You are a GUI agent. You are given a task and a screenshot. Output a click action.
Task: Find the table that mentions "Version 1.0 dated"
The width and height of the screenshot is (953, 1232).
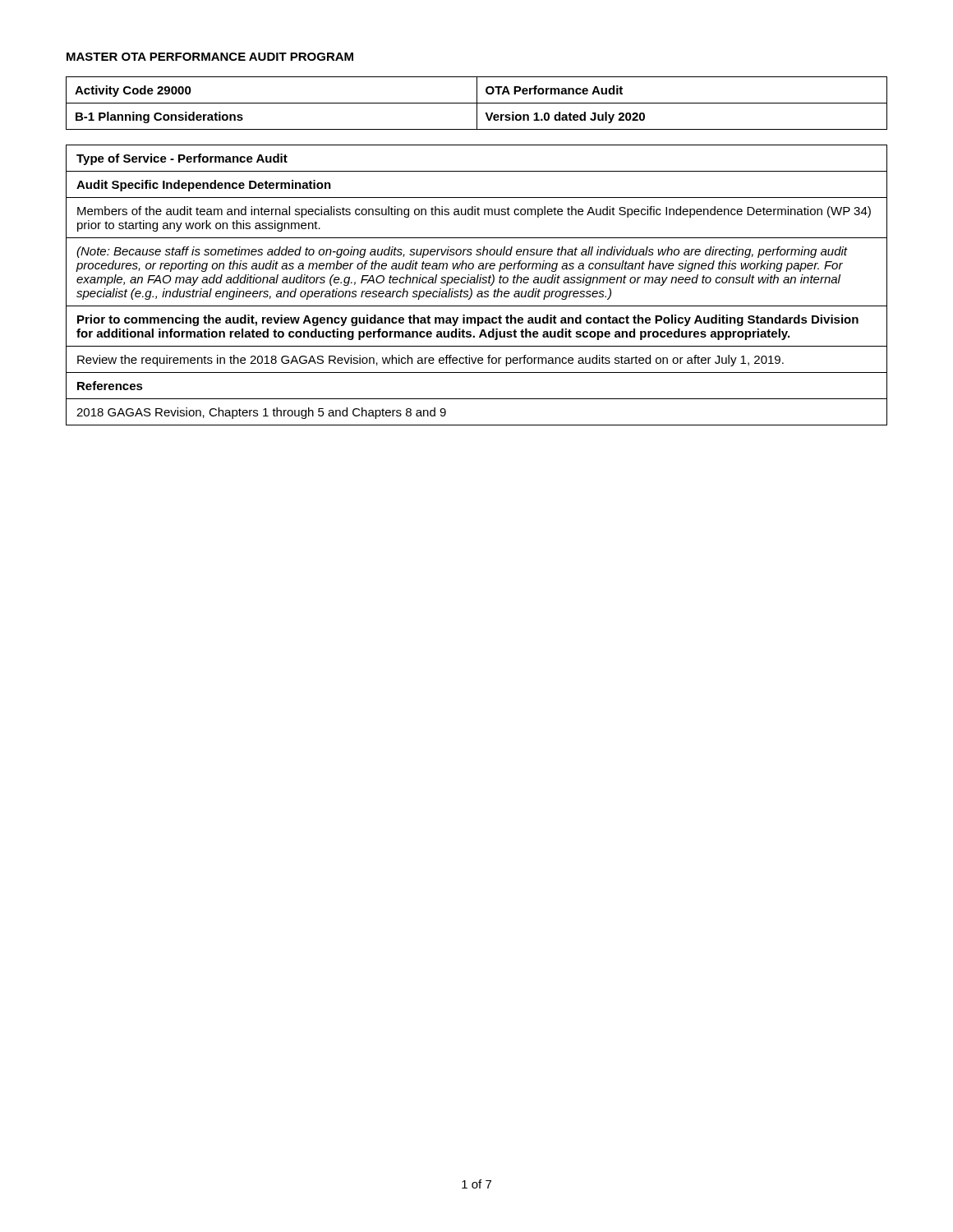click(x=476, y=103)
